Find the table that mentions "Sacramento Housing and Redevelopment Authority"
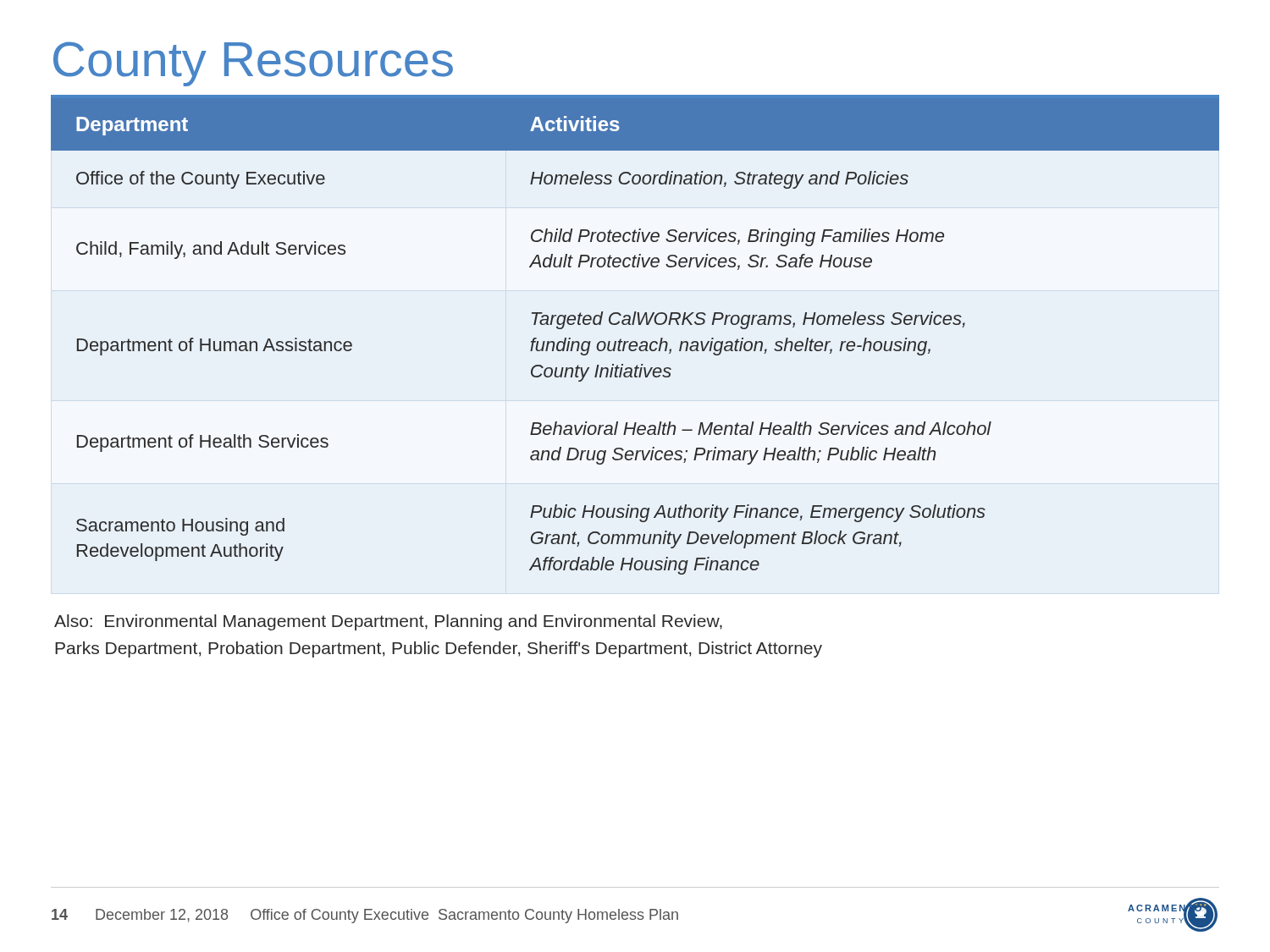Viewport: 1270px width, 952px height. click(x=635, y=346)
